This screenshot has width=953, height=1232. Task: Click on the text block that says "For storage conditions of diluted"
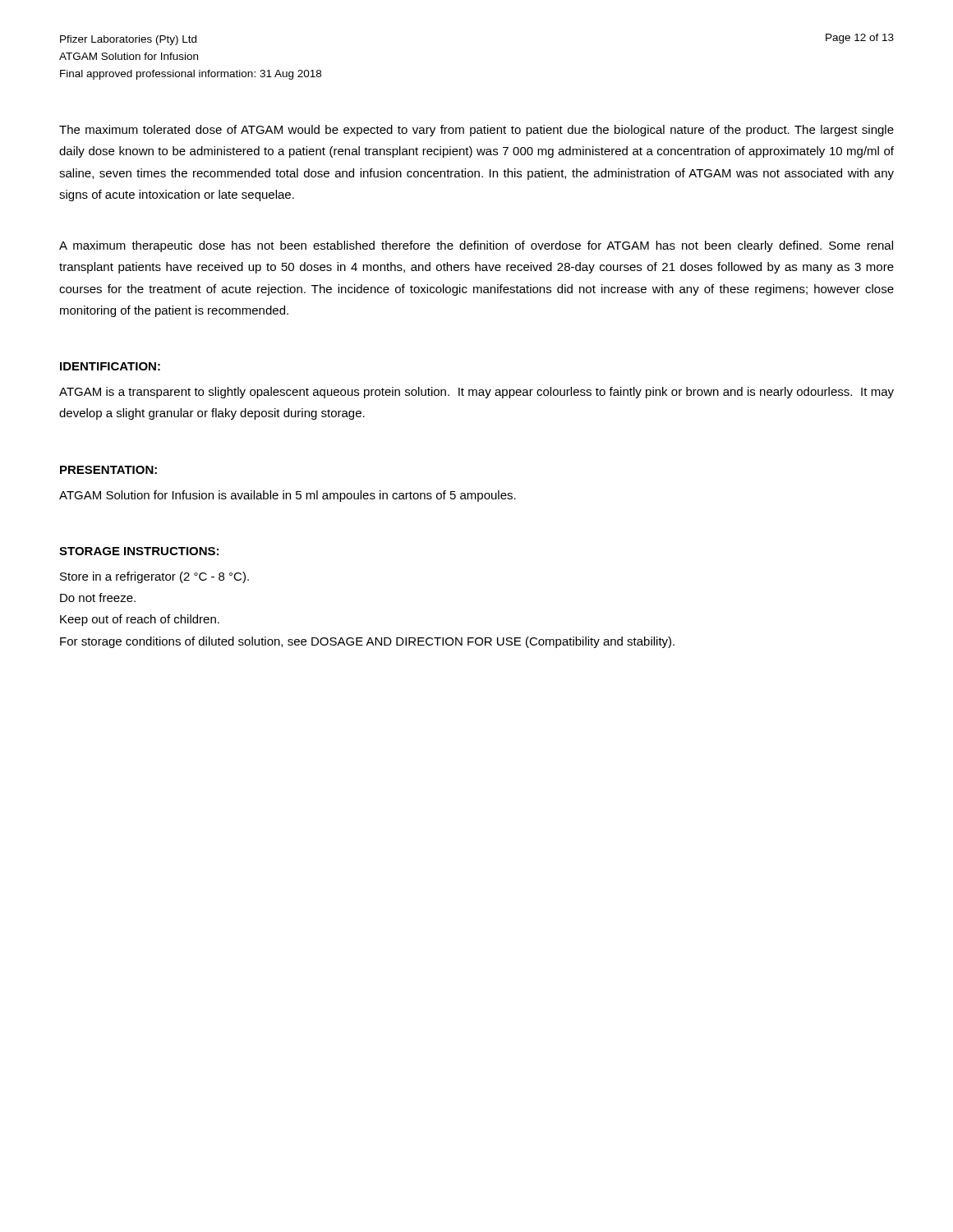tap(367, 641)
